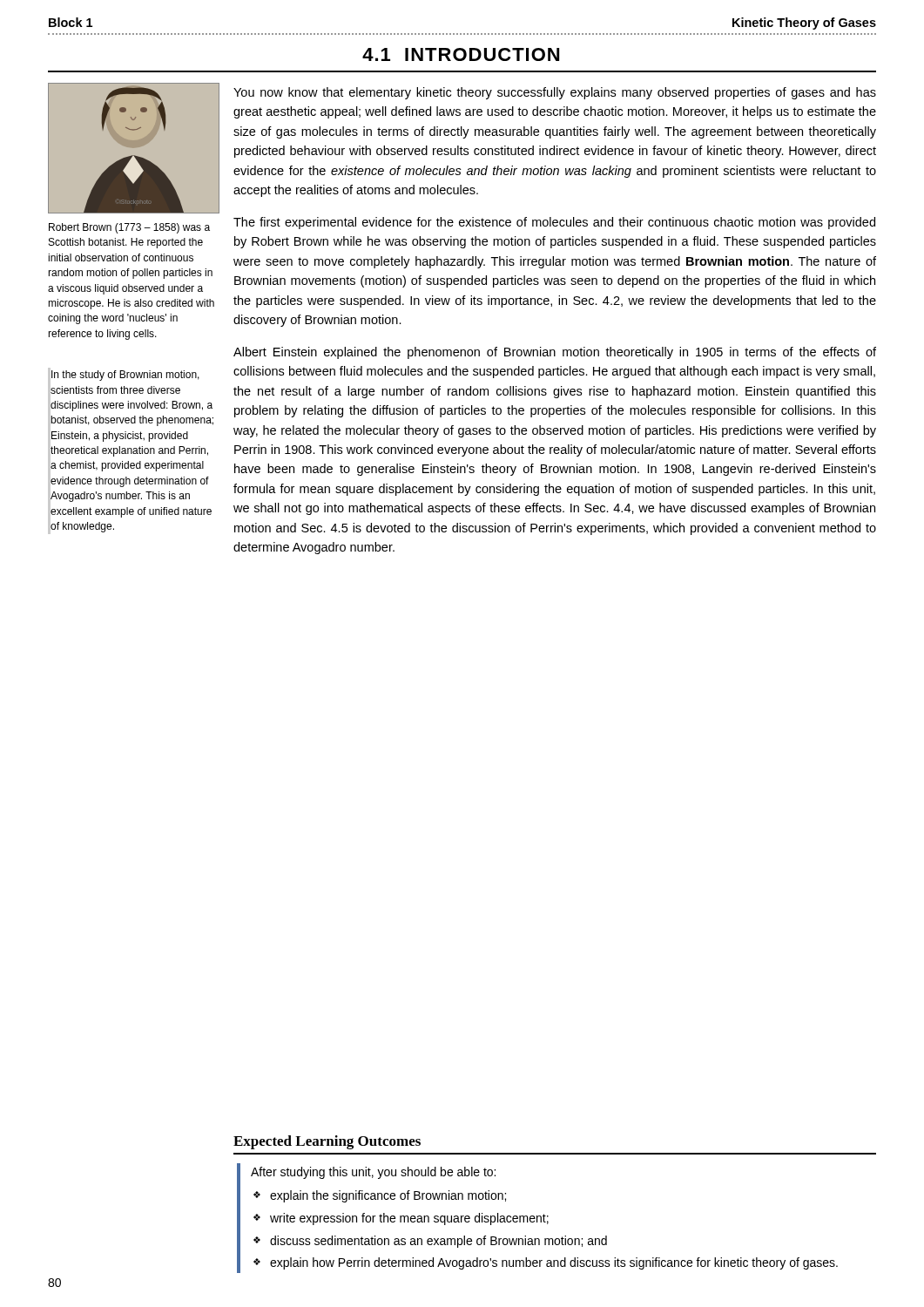Image resolution: width=924 pixels, height=1307 pixels.
Task: Find the block on this page that starts "❖ explain the"
Action: pos(380,1195)
